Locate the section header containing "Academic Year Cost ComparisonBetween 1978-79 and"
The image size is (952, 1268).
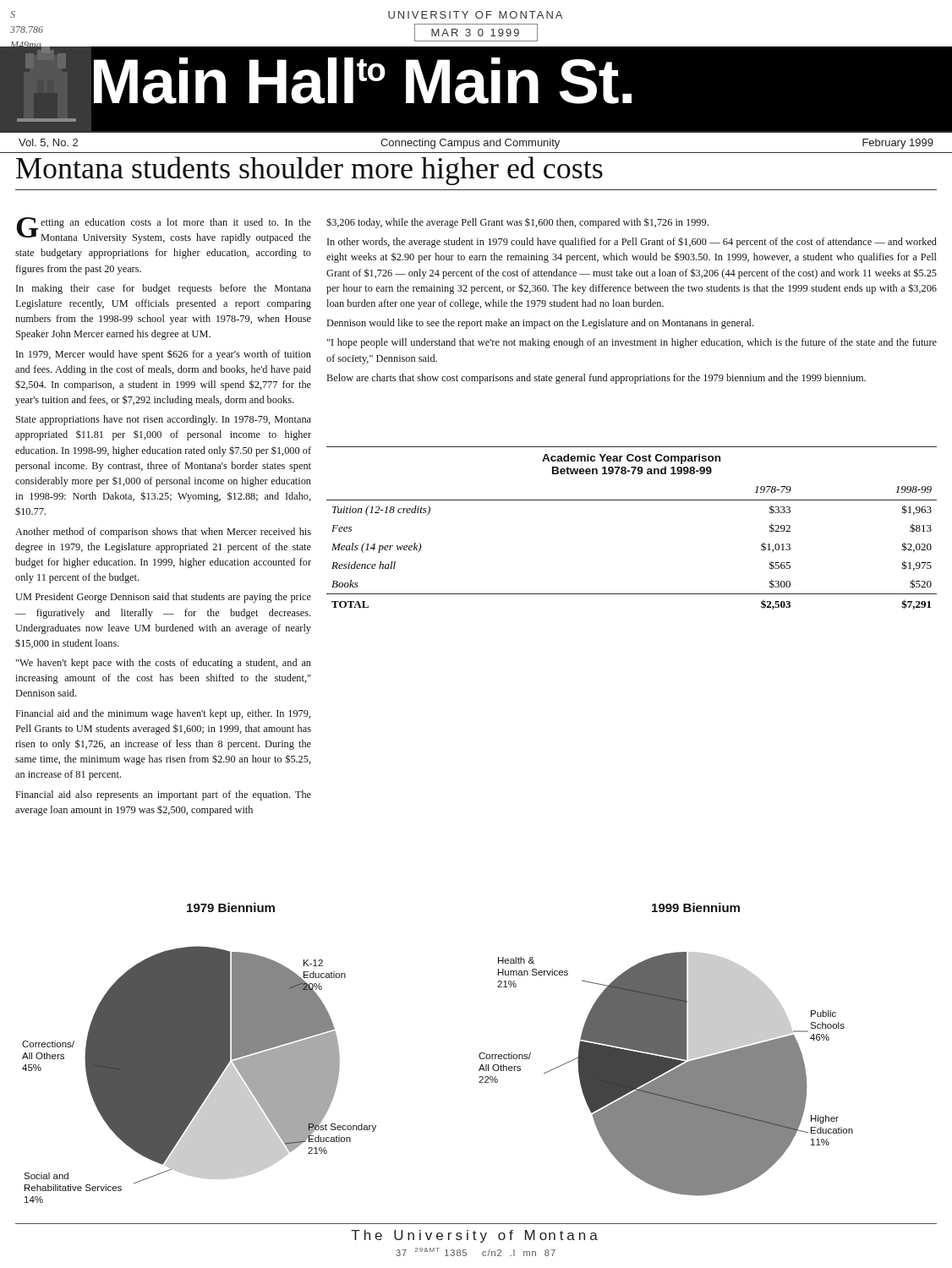coord(632,464)
